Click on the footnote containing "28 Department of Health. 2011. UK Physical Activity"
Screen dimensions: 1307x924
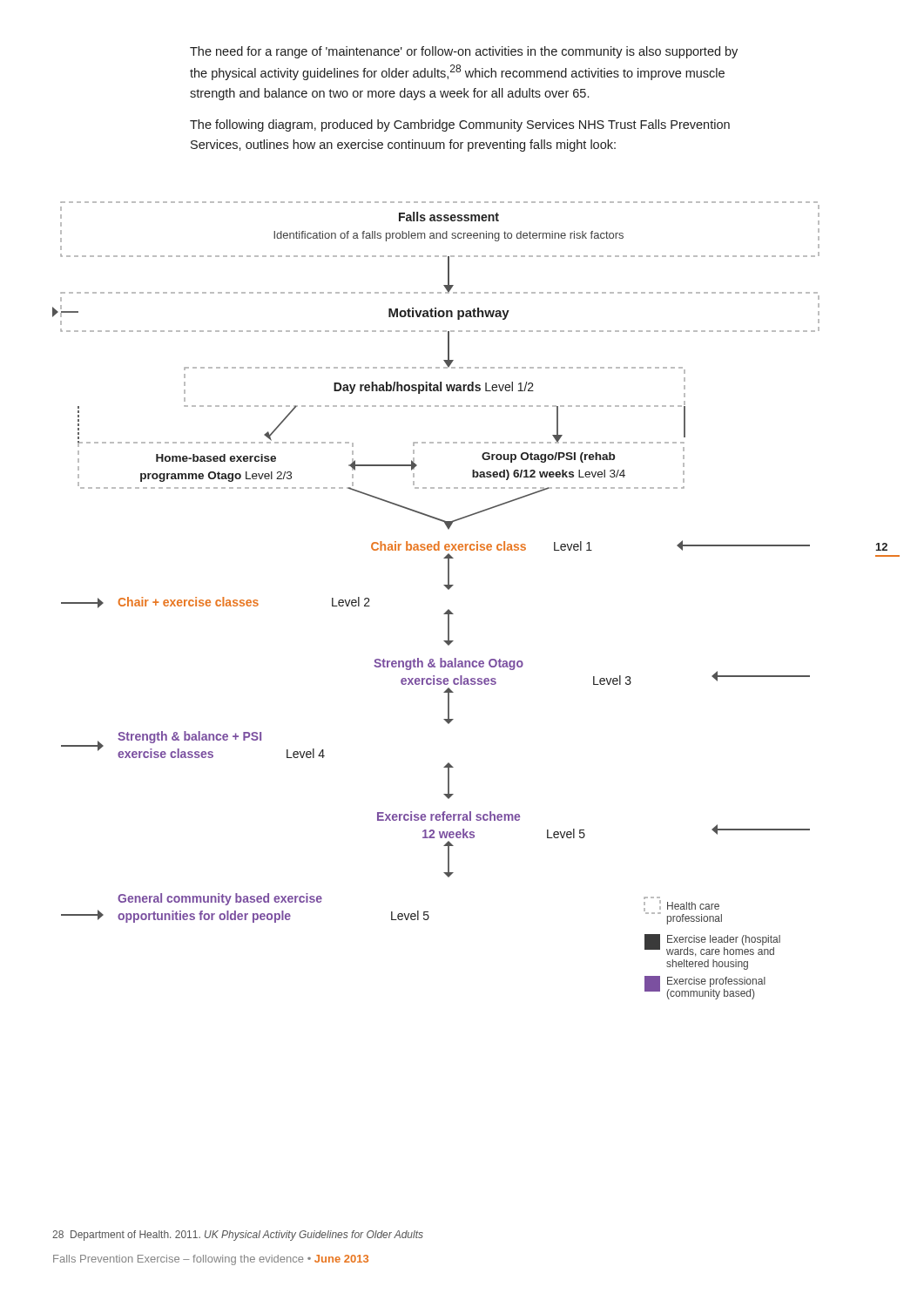click(x=238, y=1235)
